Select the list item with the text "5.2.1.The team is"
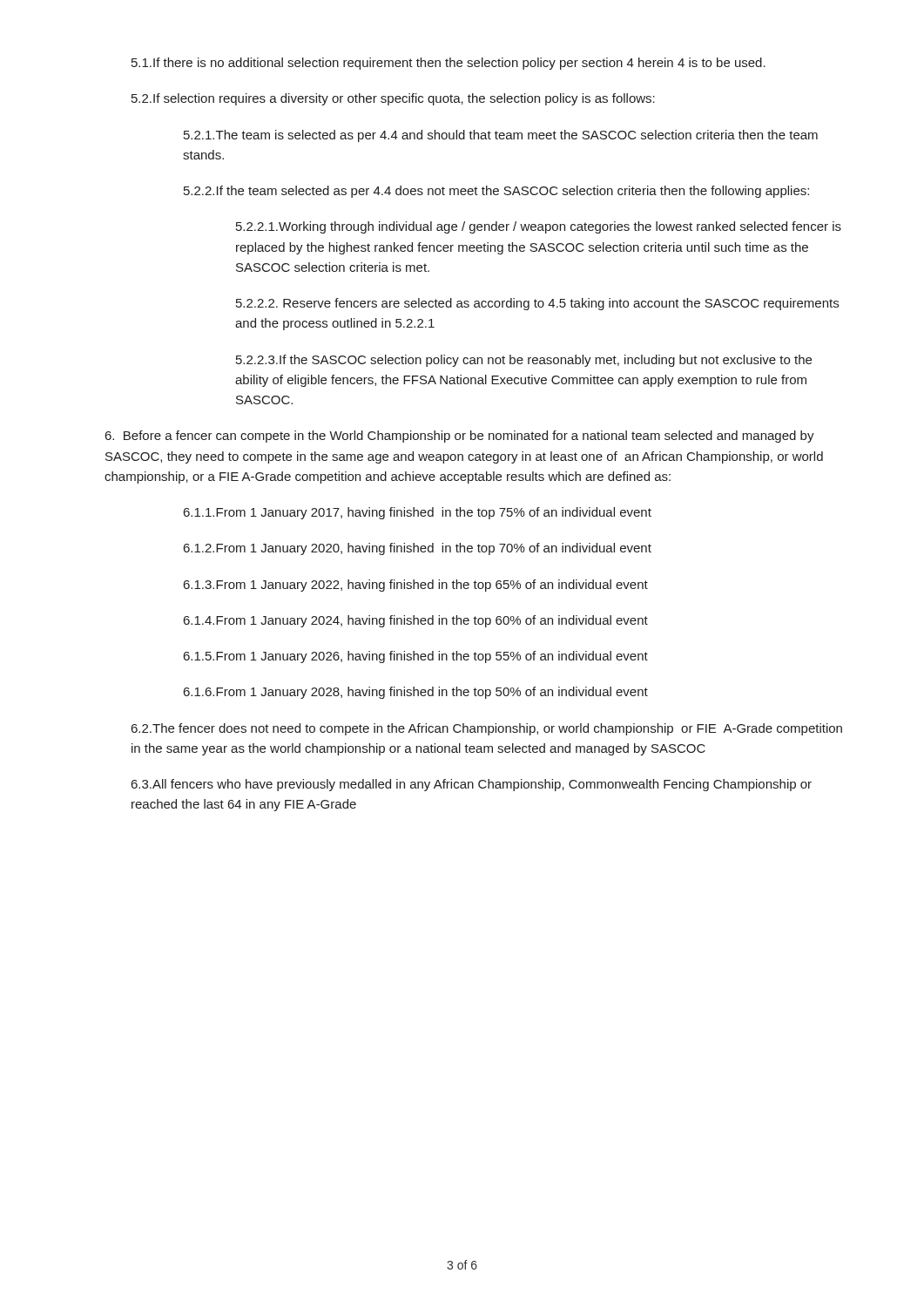The image size is (924, 1307). (x=514, y=144)
